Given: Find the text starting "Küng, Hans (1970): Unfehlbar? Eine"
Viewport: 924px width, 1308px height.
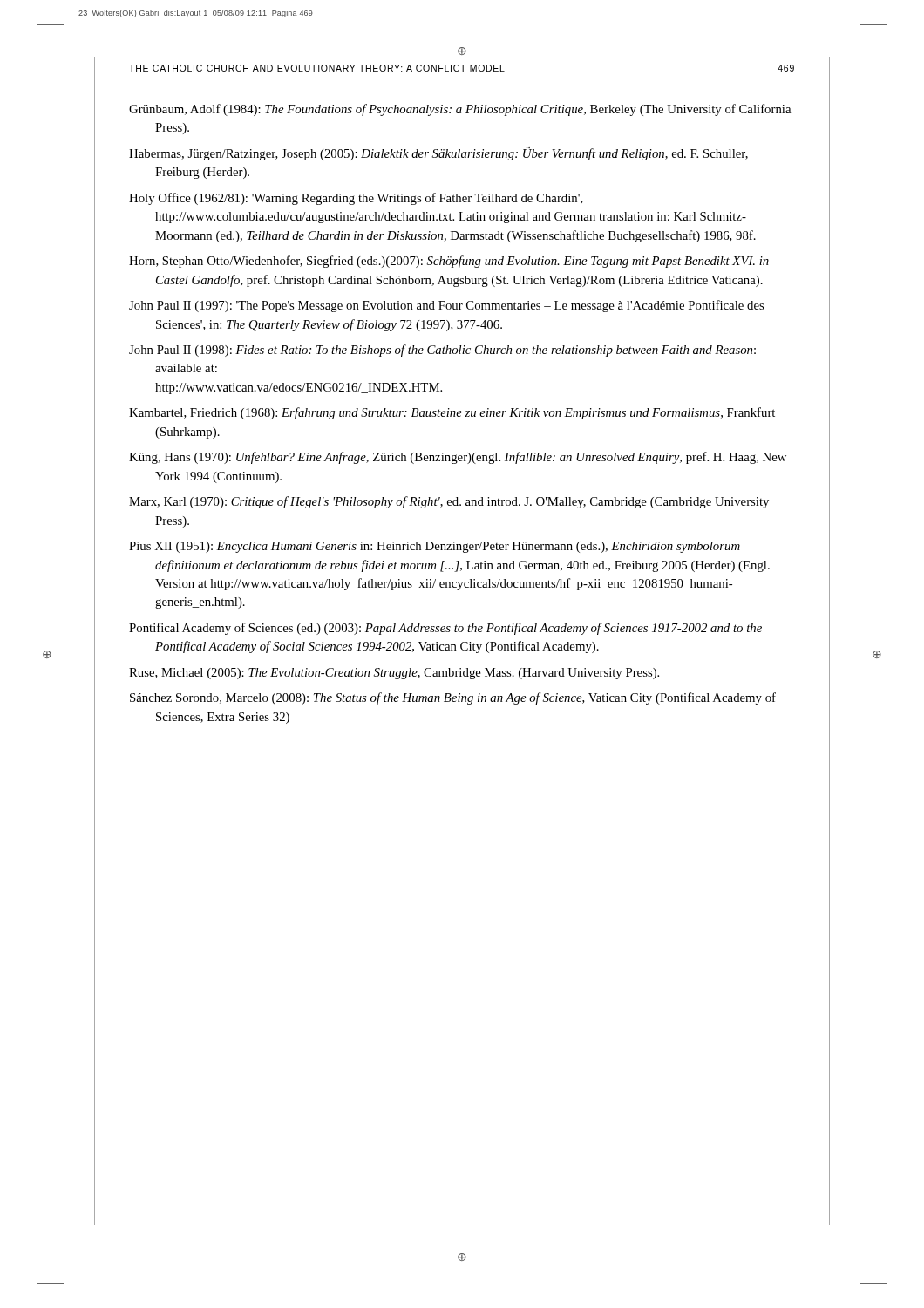Looking at the screenshot, I should pos(458,466).
